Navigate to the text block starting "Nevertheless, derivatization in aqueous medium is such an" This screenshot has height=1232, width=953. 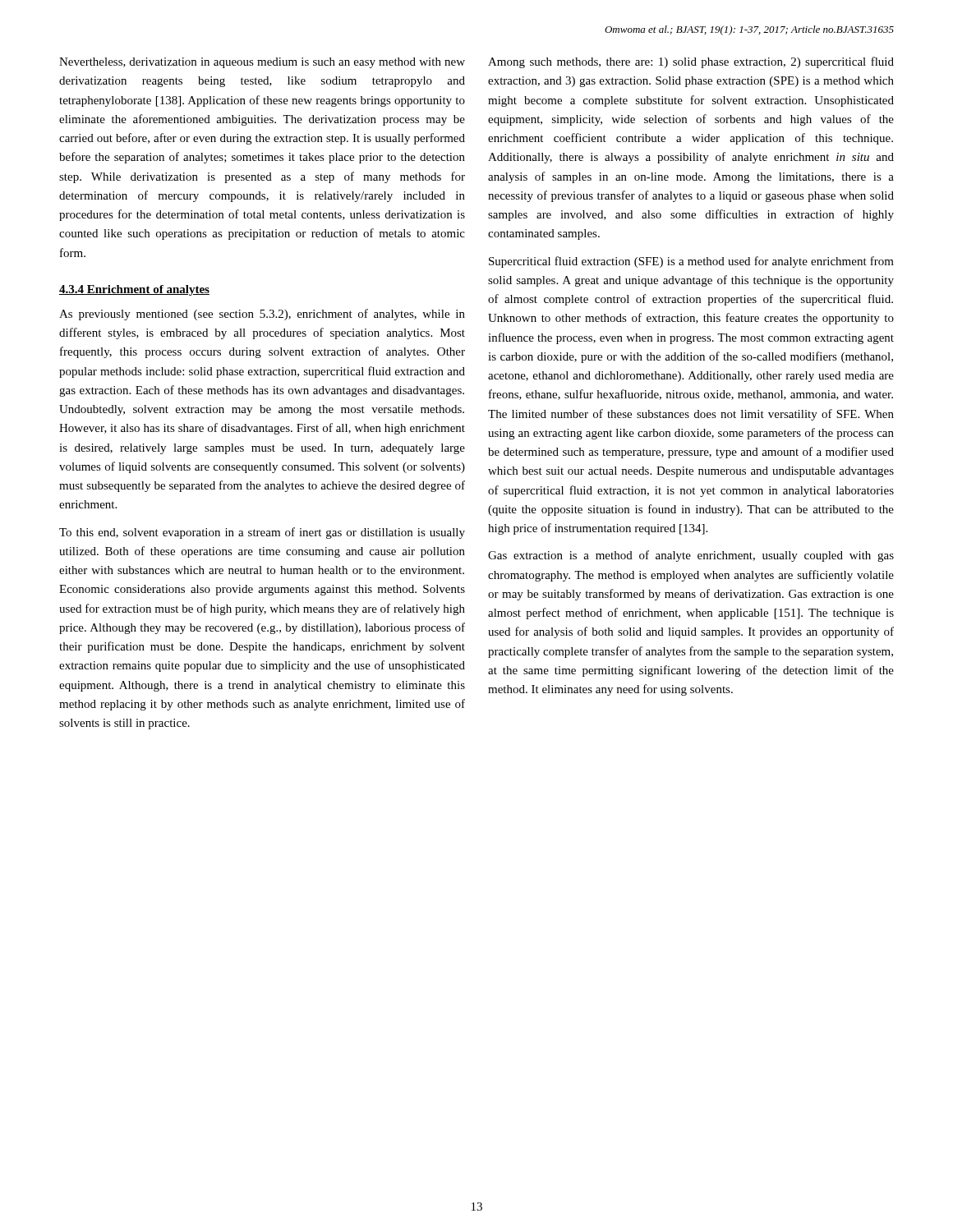point(262,158)
